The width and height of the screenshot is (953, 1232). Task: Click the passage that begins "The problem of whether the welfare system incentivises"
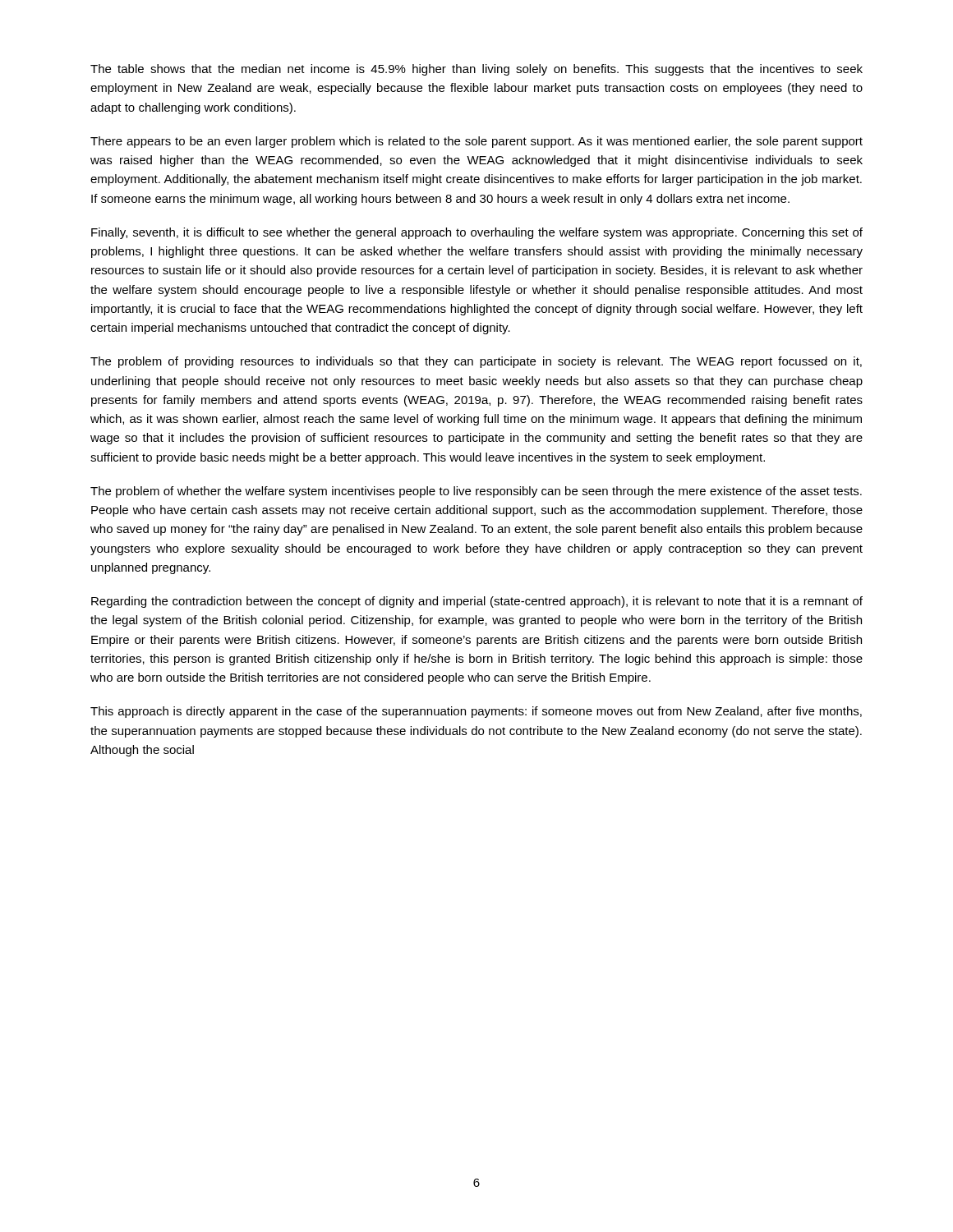tap(476, 529)
